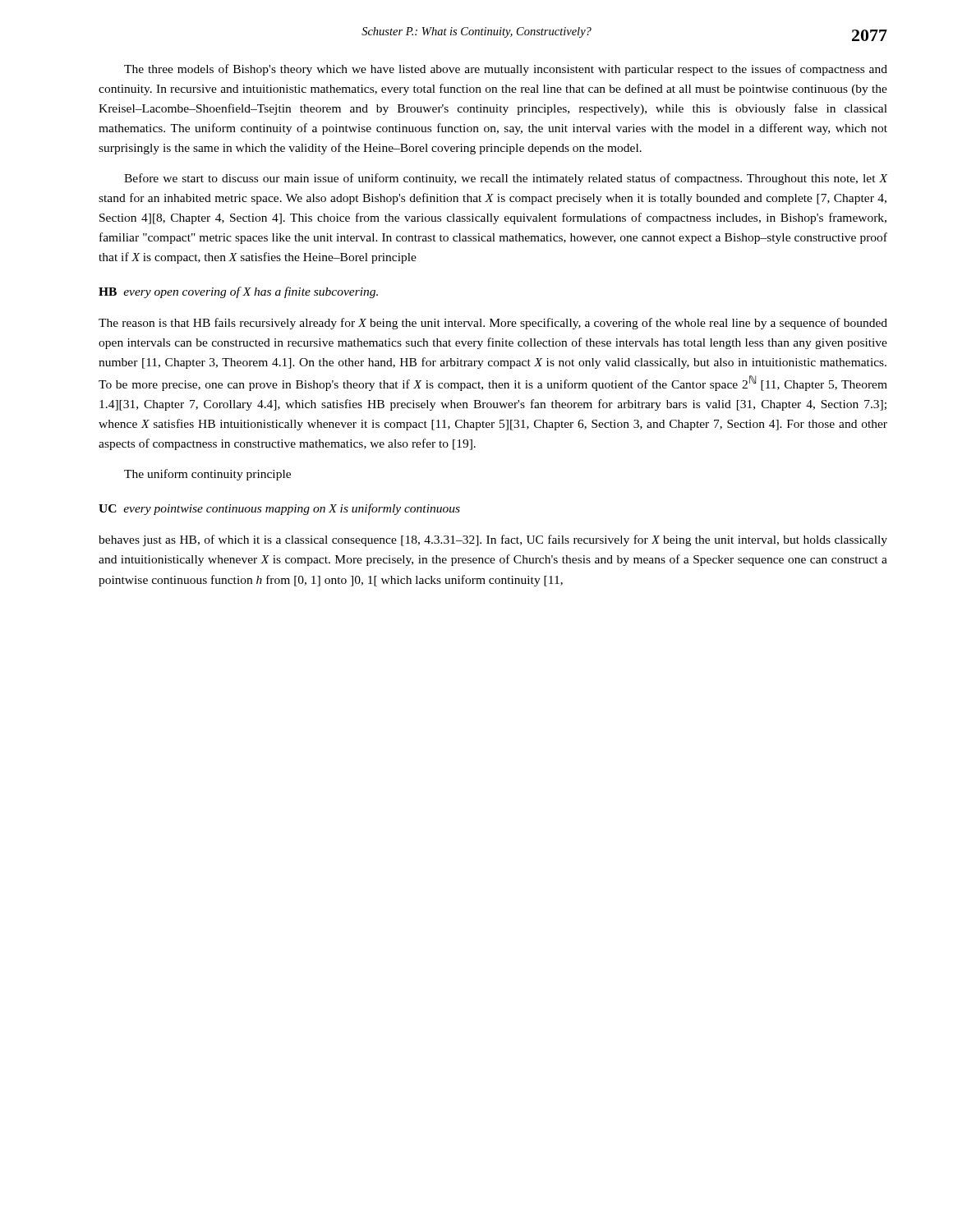This screenshot has height=1232, width=953.
Task: Find the block on this page that starts "behaves just as HB,"
Action: 493,560
